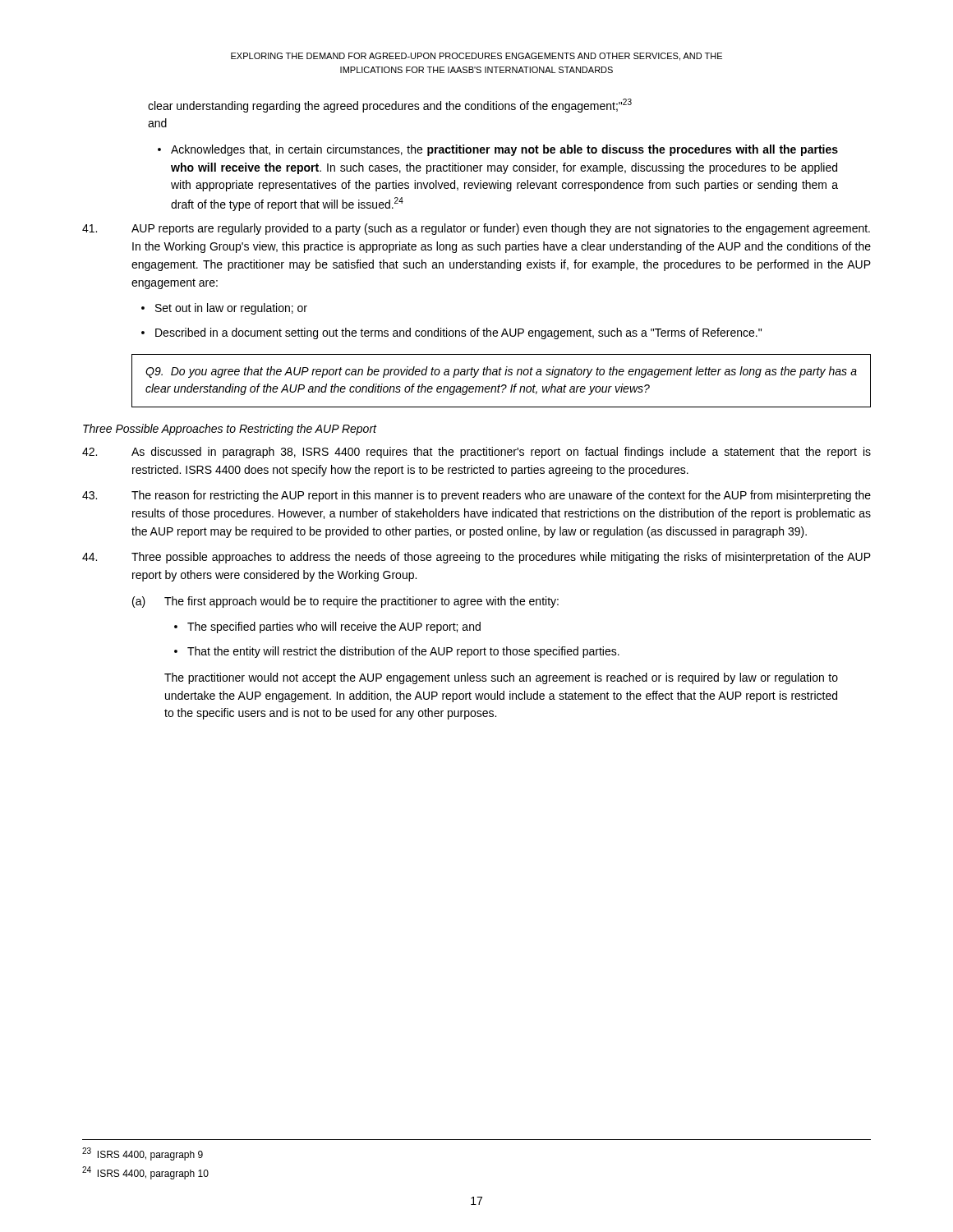Select the text block starting "• Acknowledges that, in certain circumstances, the"

coord(493,178)
